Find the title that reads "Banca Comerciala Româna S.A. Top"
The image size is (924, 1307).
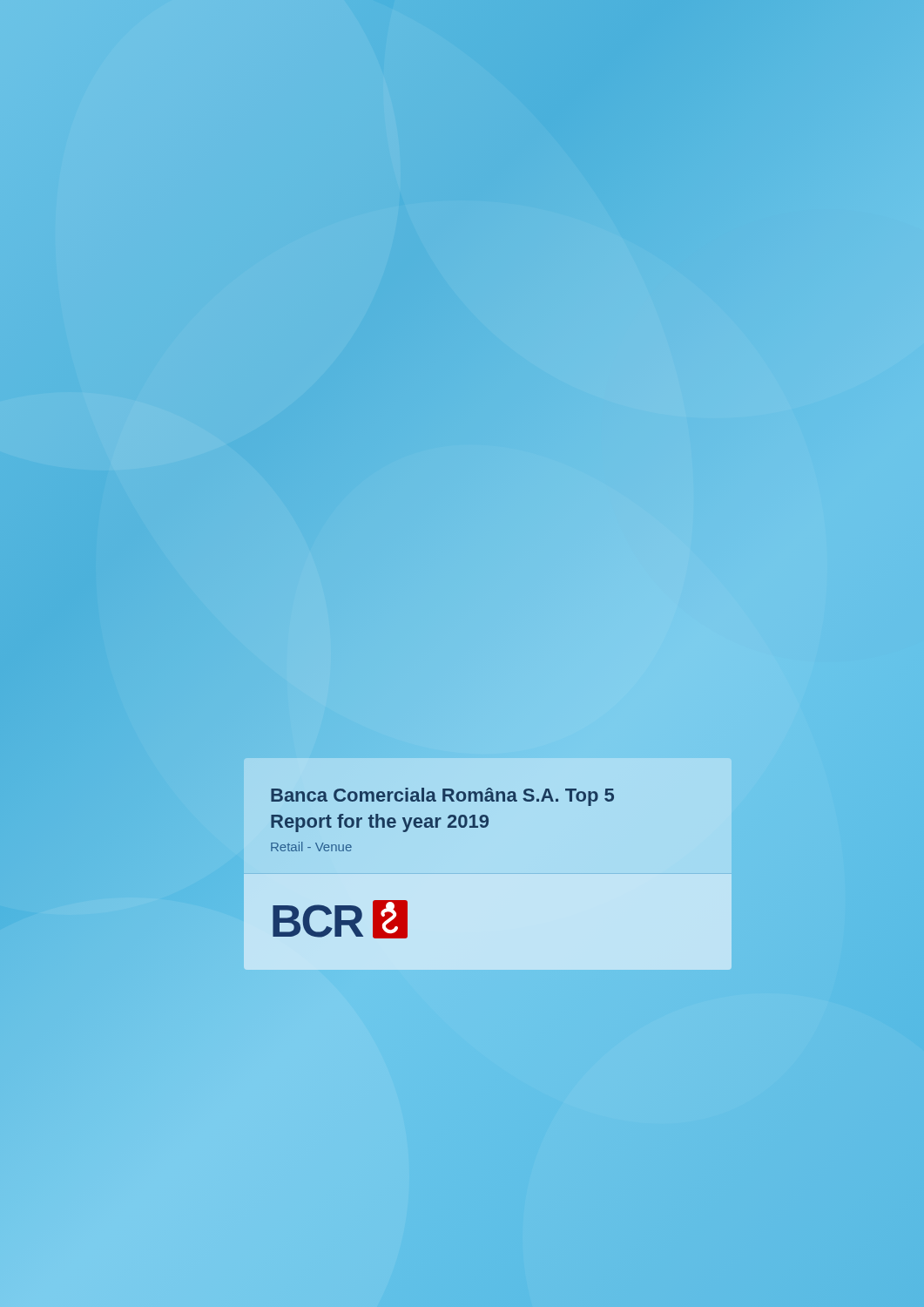pos(488,818)
